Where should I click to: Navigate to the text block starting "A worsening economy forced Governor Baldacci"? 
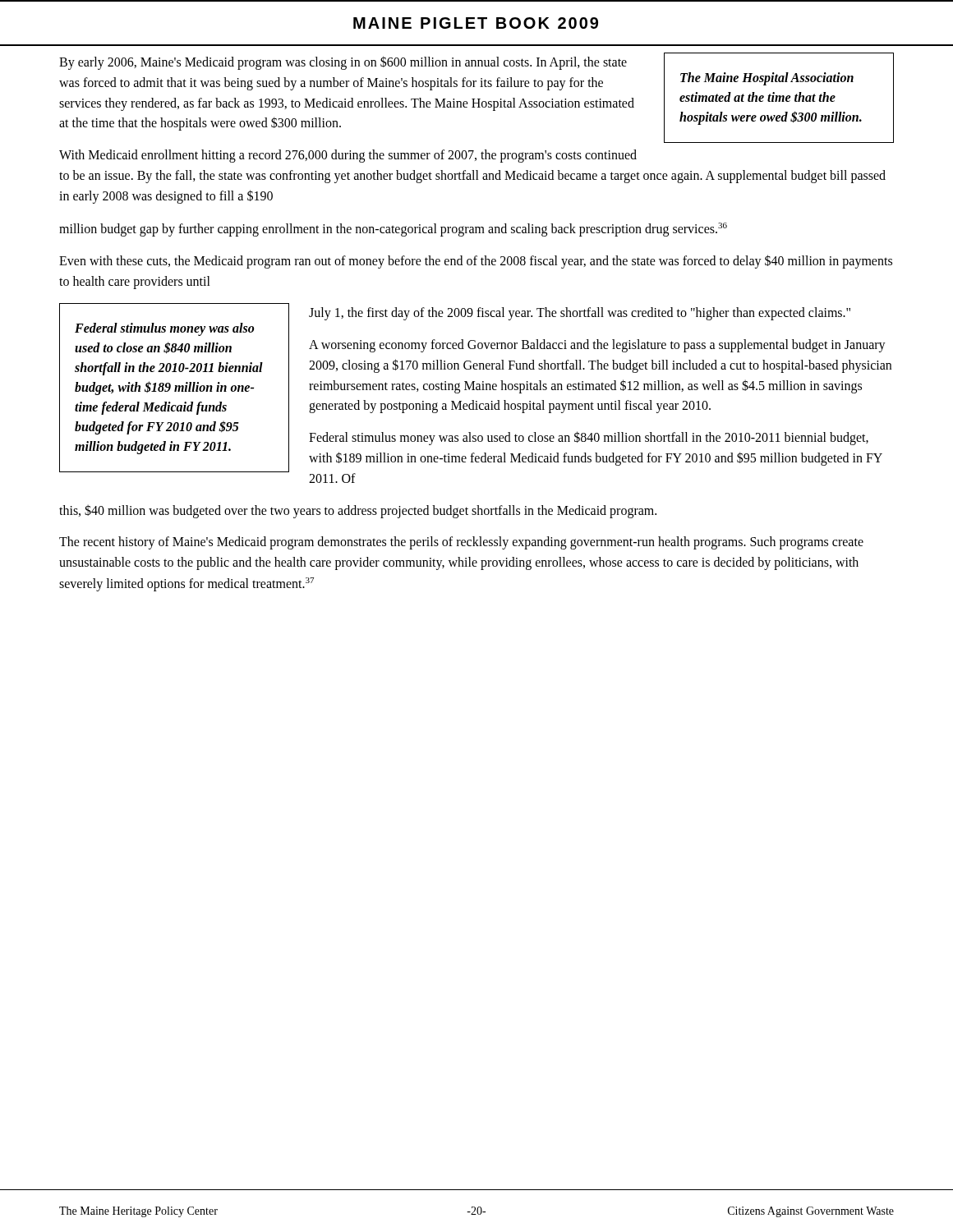point(600,375)
